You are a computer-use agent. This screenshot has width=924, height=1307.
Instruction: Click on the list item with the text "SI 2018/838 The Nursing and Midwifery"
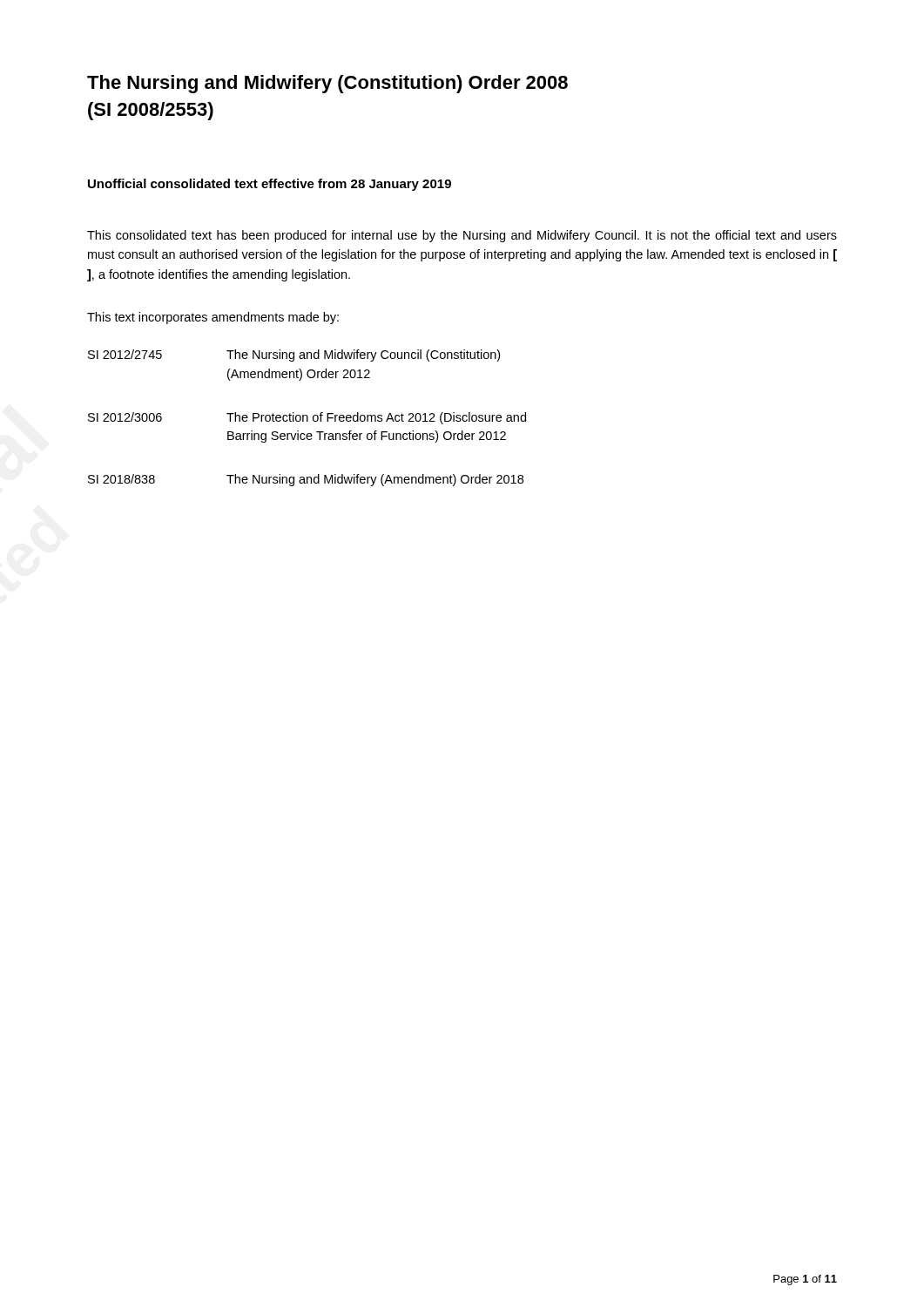coord(462,480)
